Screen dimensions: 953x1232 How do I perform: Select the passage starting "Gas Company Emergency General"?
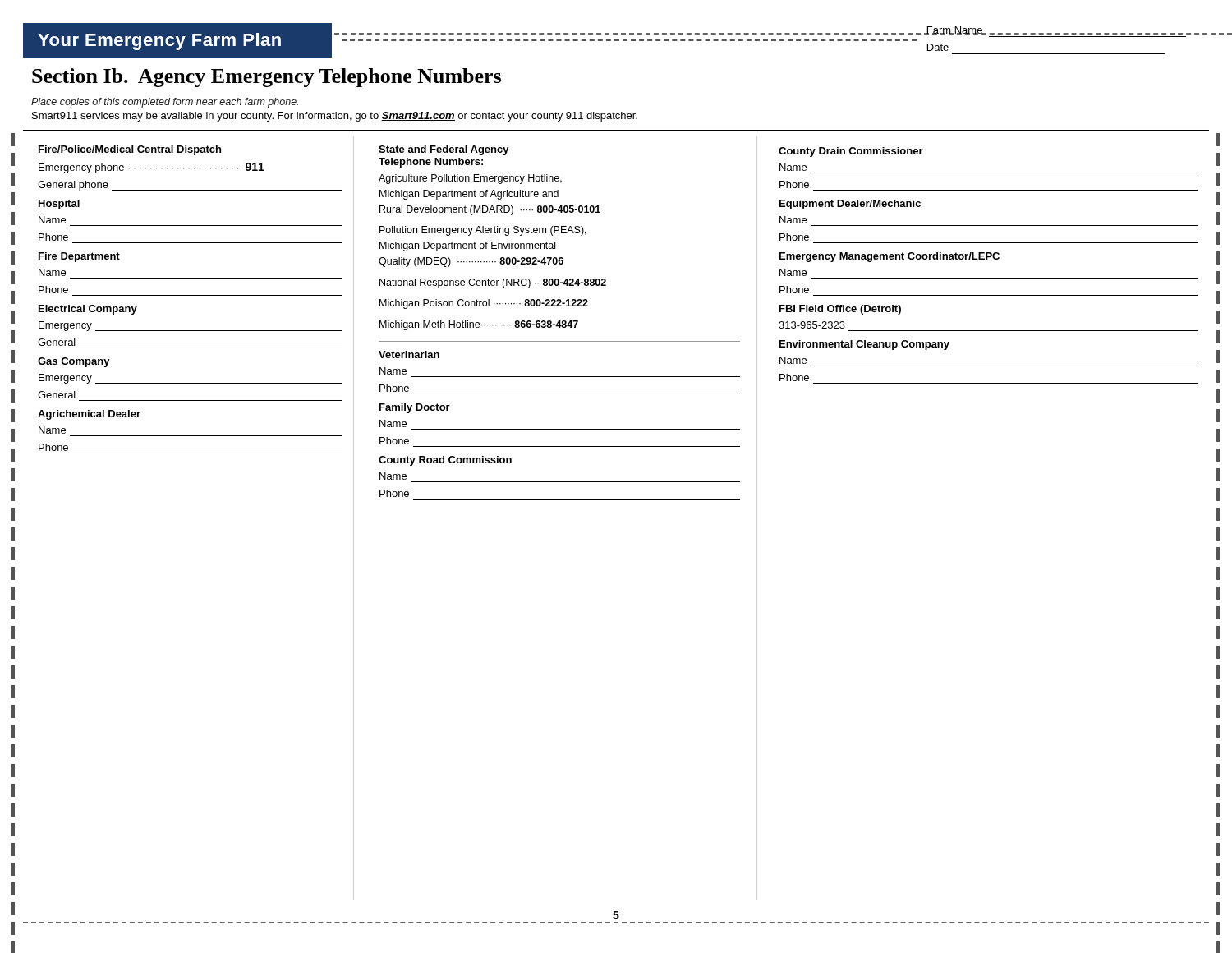click(190, 378)
